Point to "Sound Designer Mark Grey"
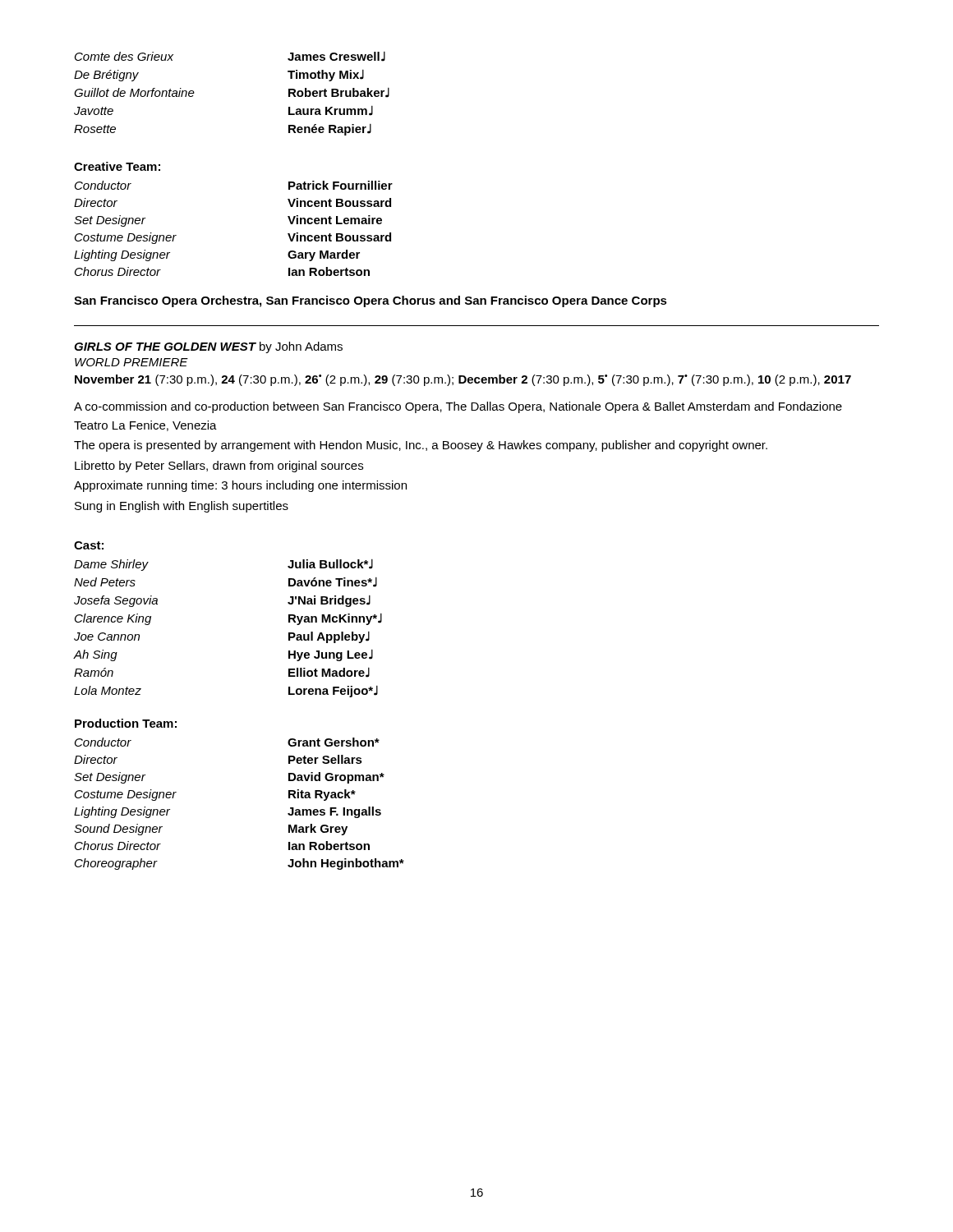 [120, 829]
